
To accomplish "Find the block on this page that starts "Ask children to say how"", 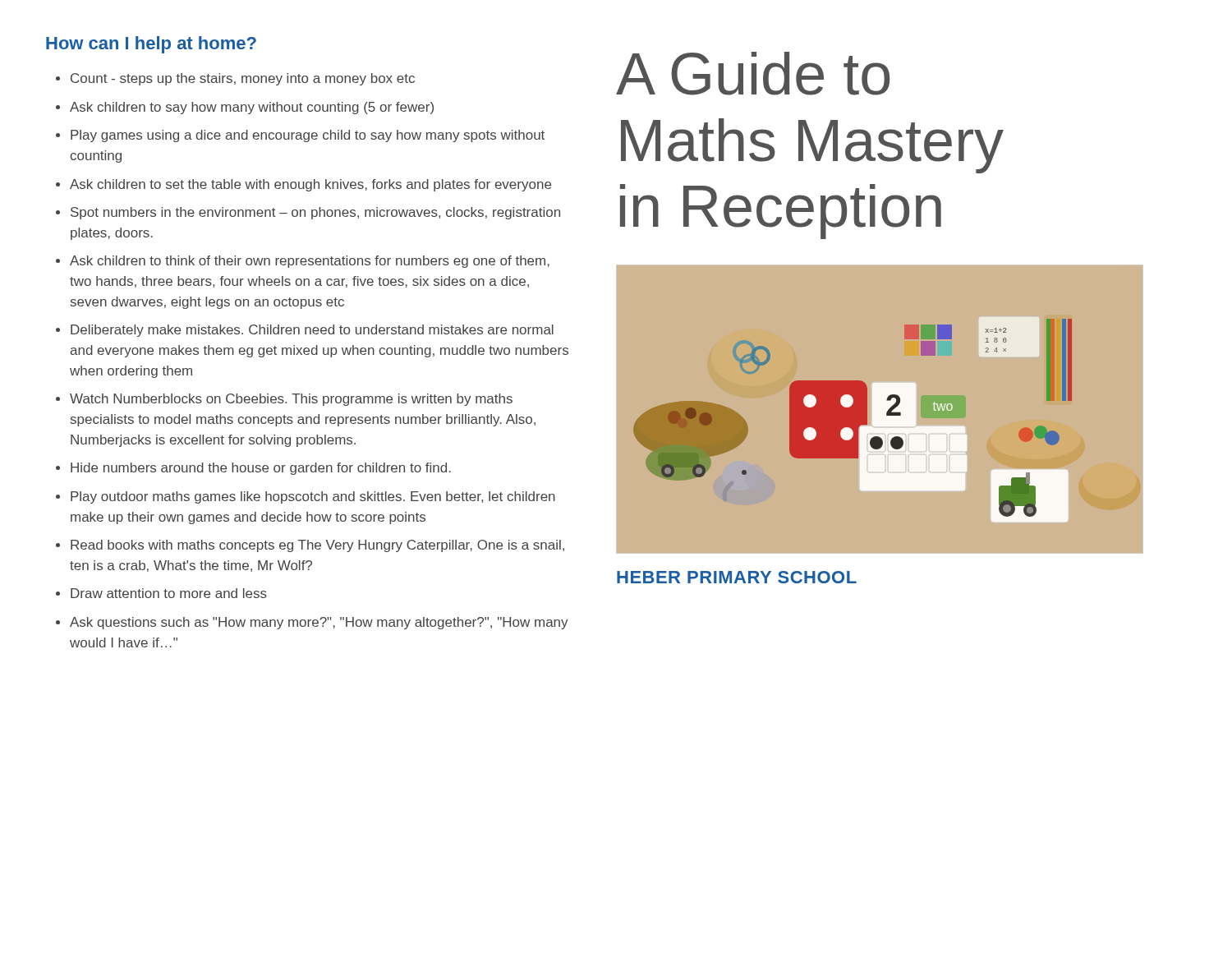I will click(x=252, y=107).
